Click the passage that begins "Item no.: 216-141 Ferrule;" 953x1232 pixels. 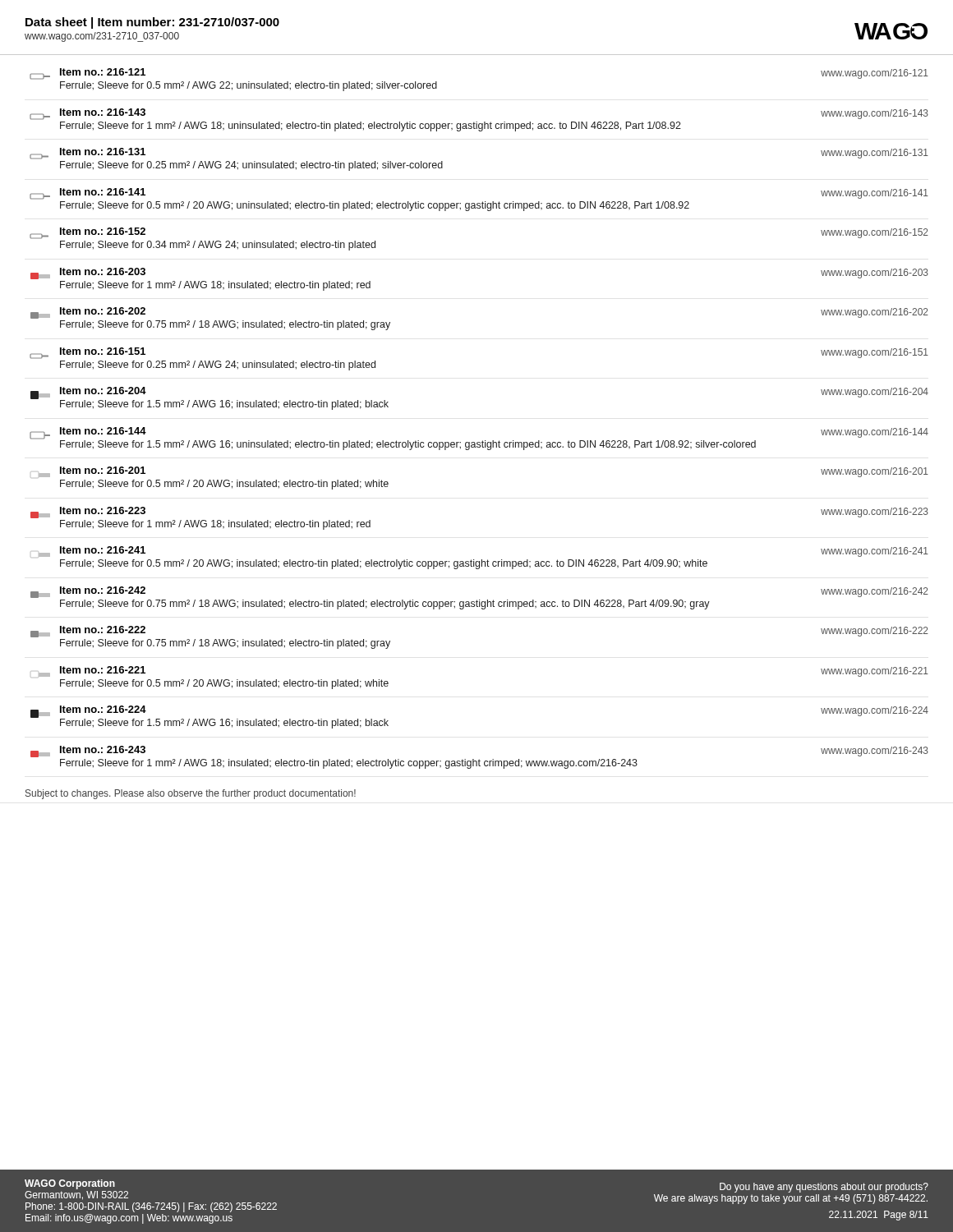click(476, 199)
